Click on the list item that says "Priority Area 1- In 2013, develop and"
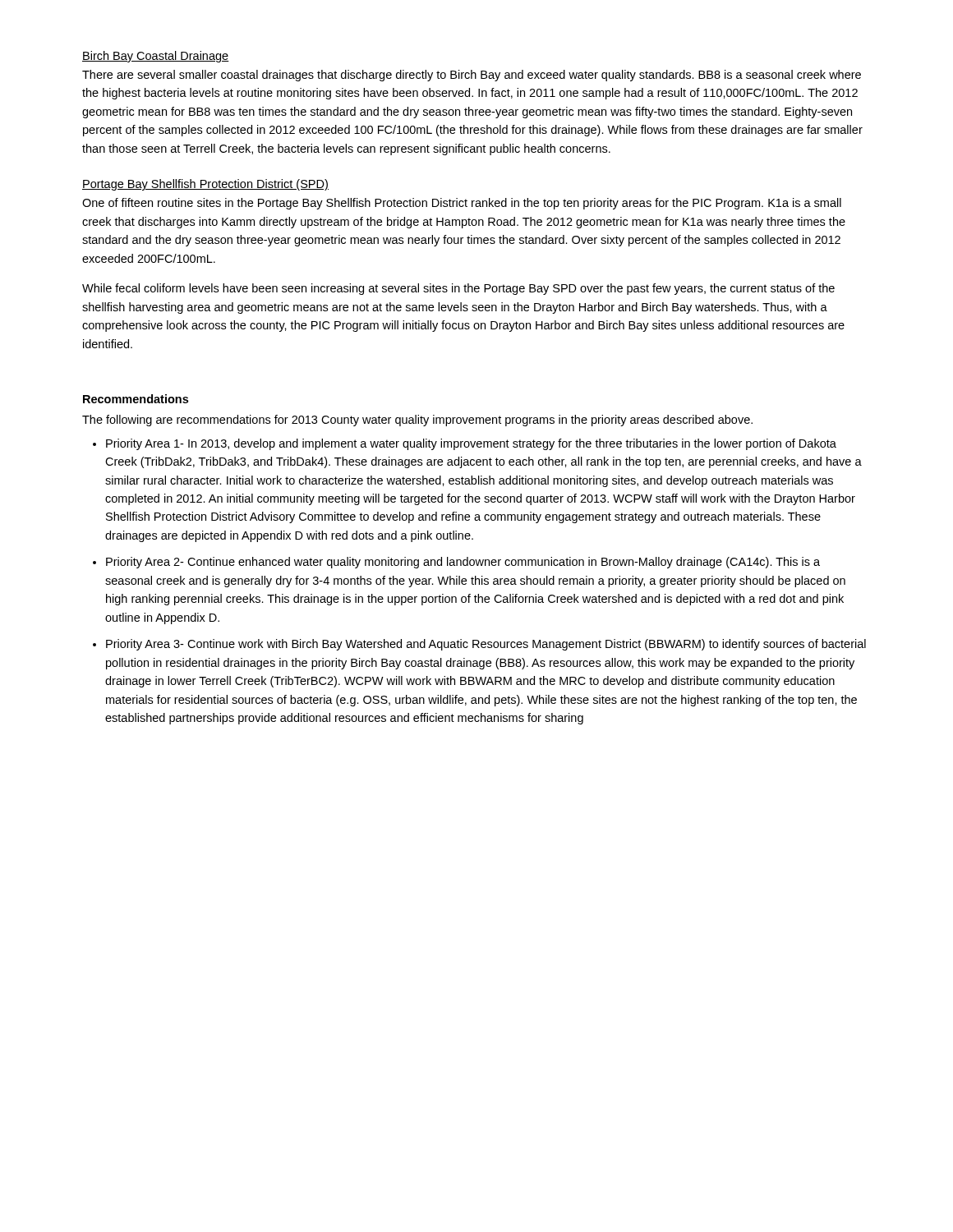Image resolution: width=953 pixels, height=1232 pixels. click(x=488, y=489)
